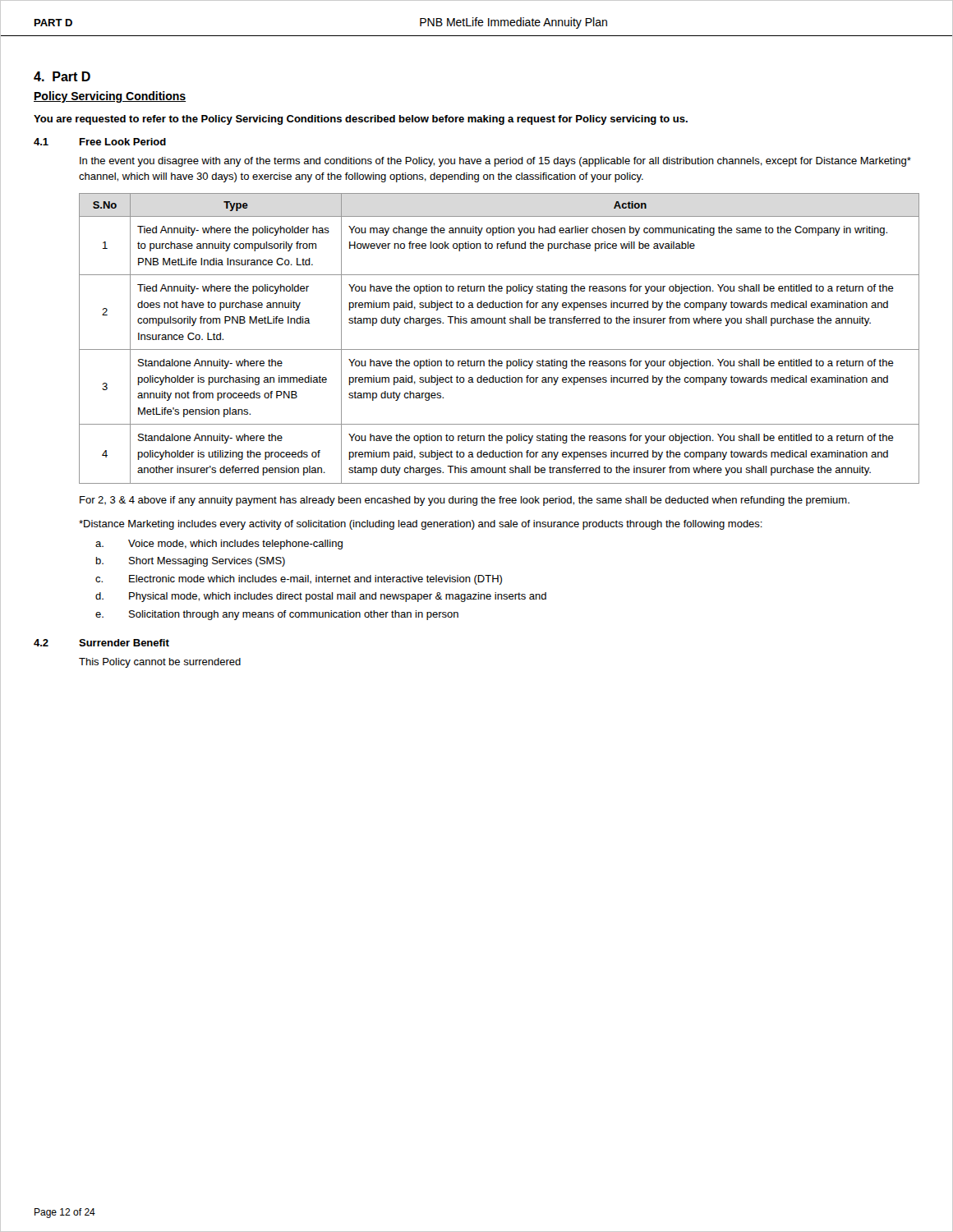The height and width of the screenshot is (1232, 953).
Task: Click on the text block containing "You are requested to"
Action: pos(361,119)
